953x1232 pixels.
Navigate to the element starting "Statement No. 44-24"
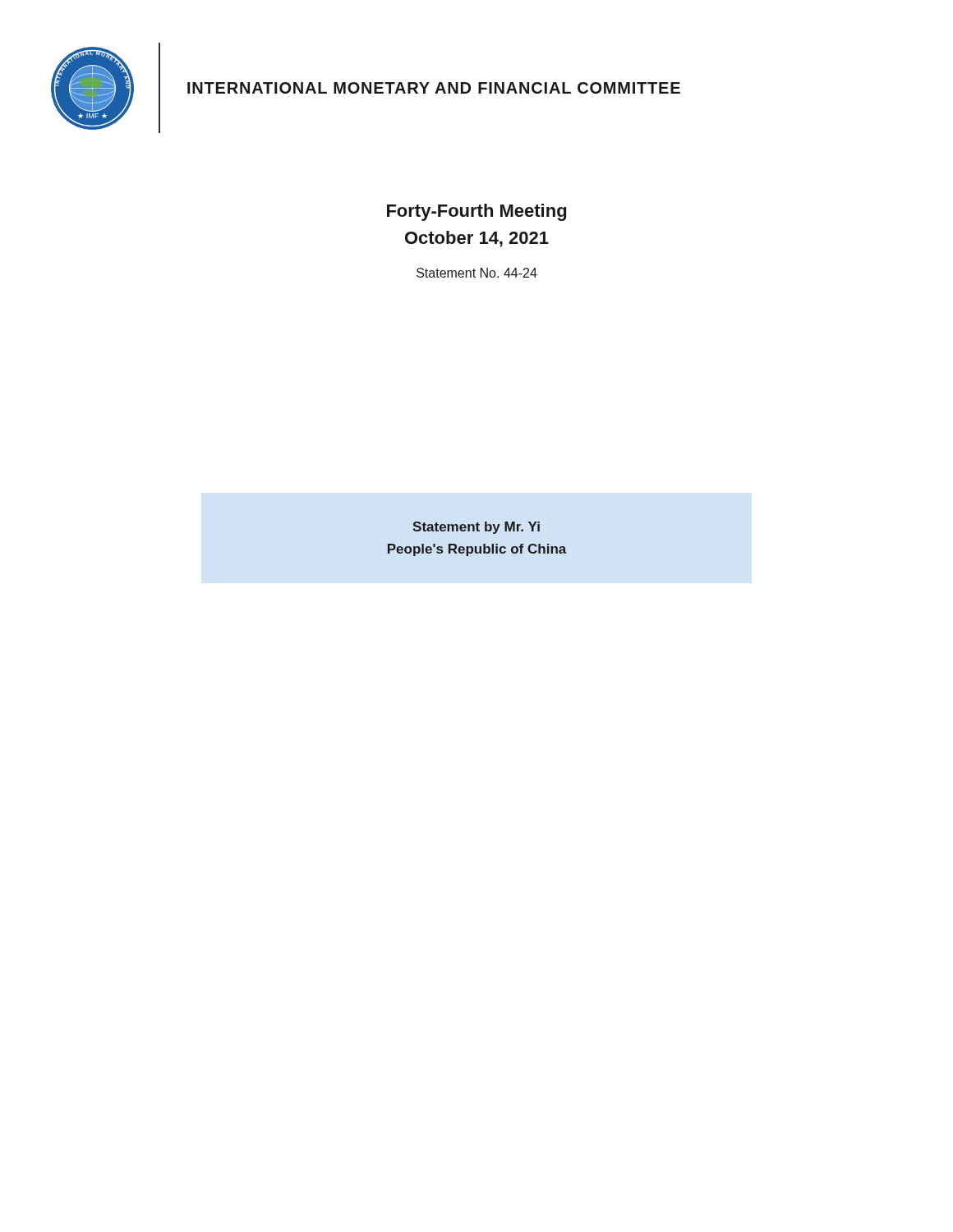[476, 273]
